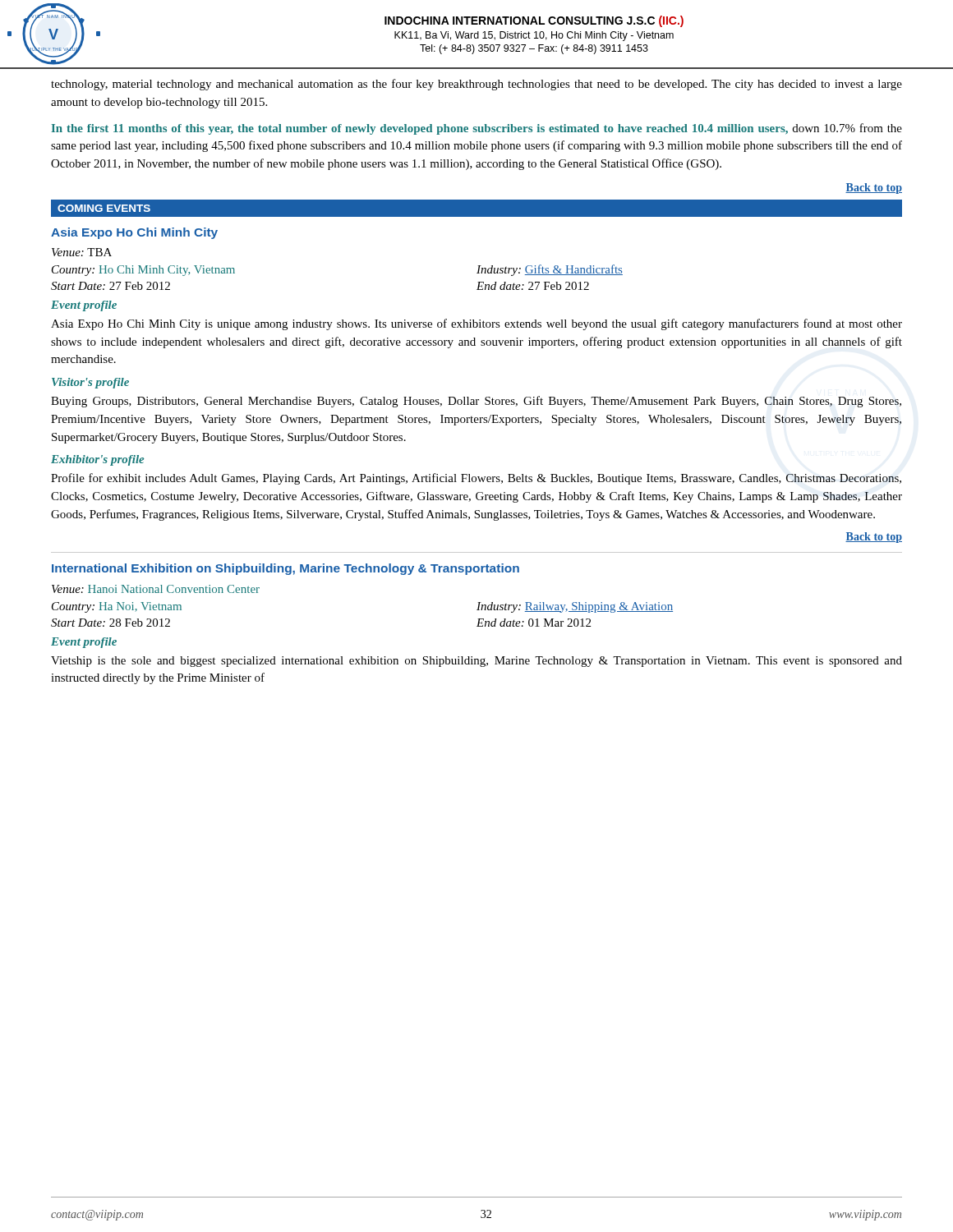Image resolution: width=953 pixels, height=1232 pixels.
Task: Click the passage that begins "Venue: Hanoi National Convention"
Action: 155,588
